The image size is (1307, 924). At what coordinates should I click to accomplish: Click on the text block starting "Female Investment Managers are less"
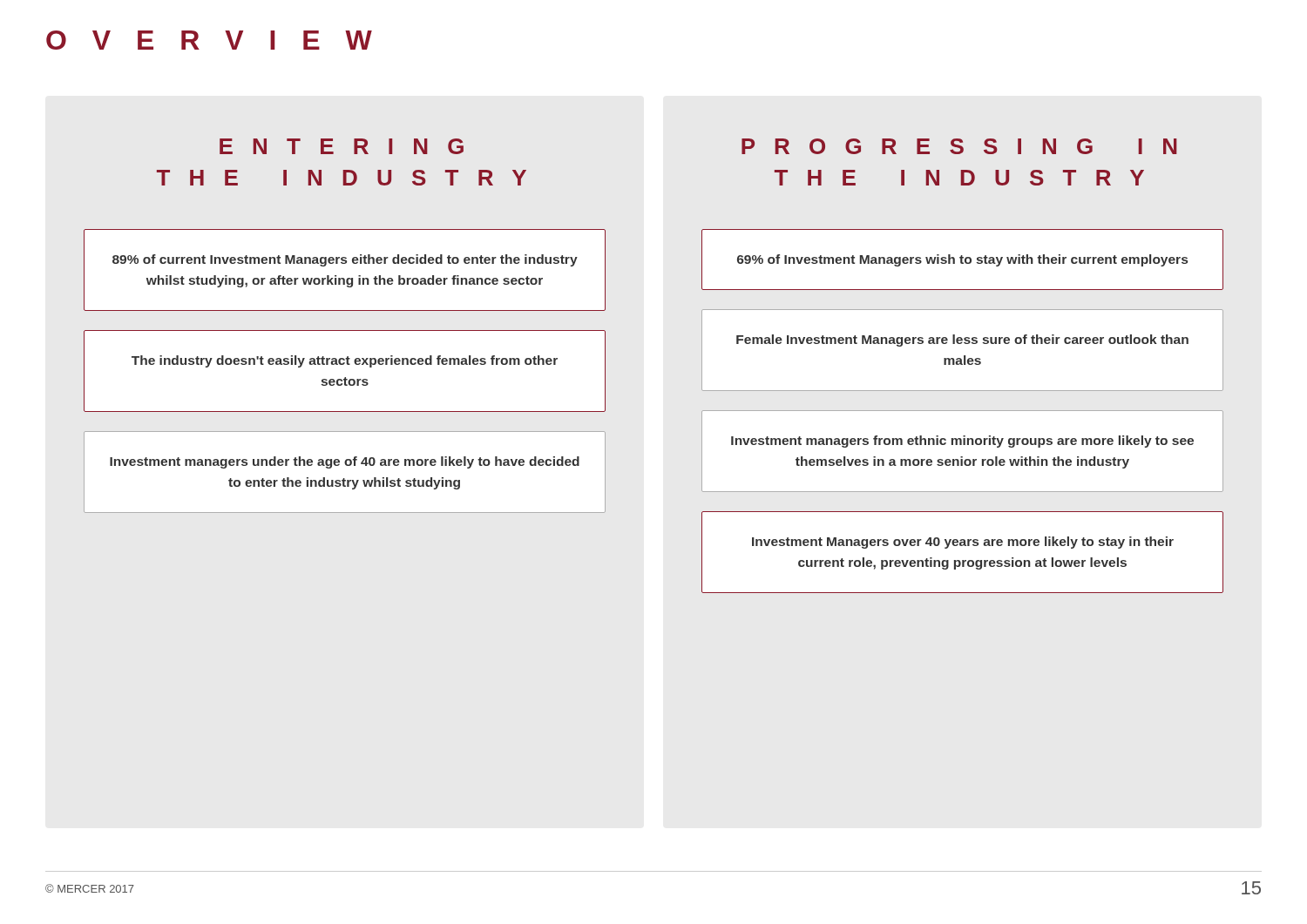coord(962,350)
